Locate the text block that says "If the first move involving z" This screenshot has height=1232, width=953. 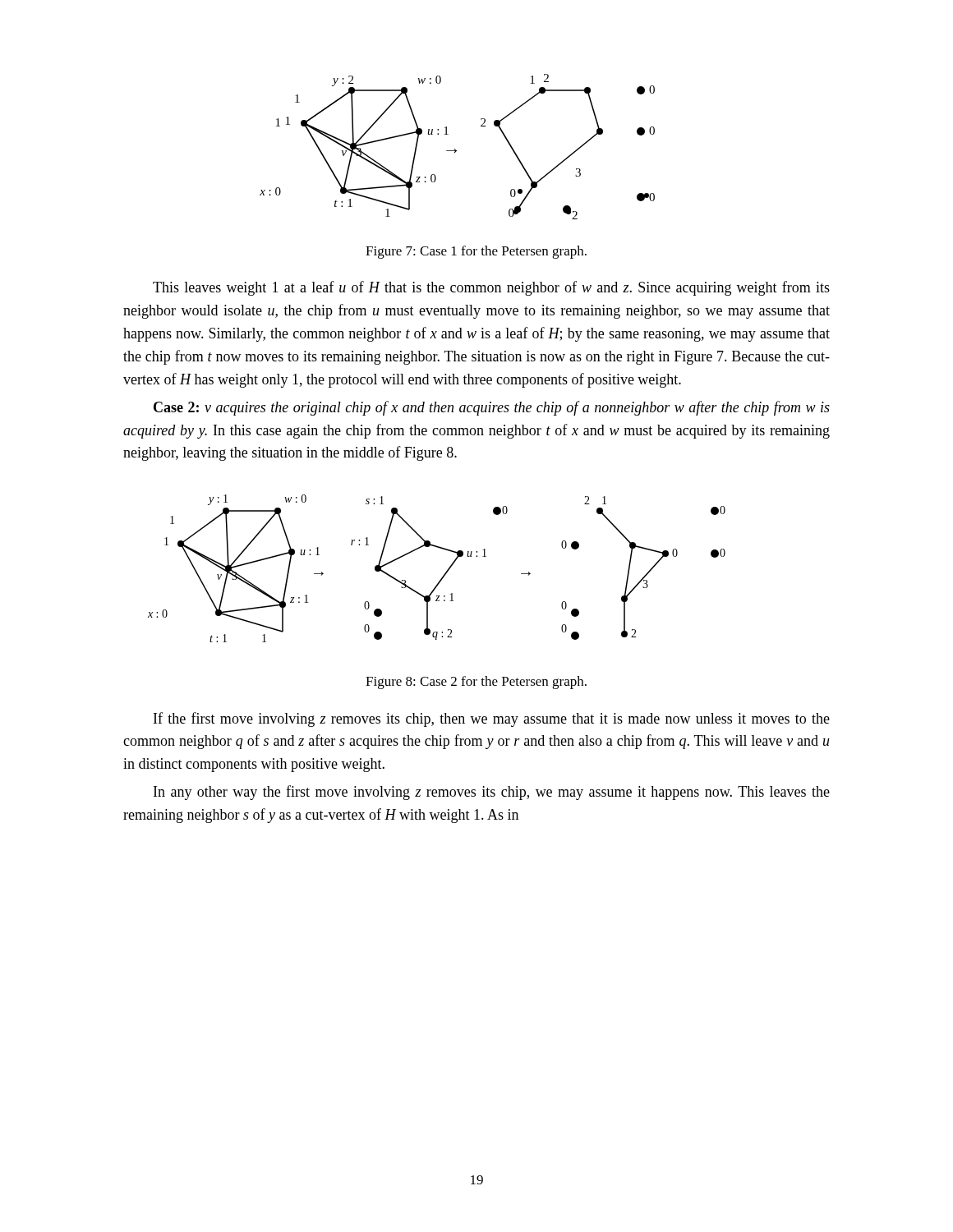[476, 742]
